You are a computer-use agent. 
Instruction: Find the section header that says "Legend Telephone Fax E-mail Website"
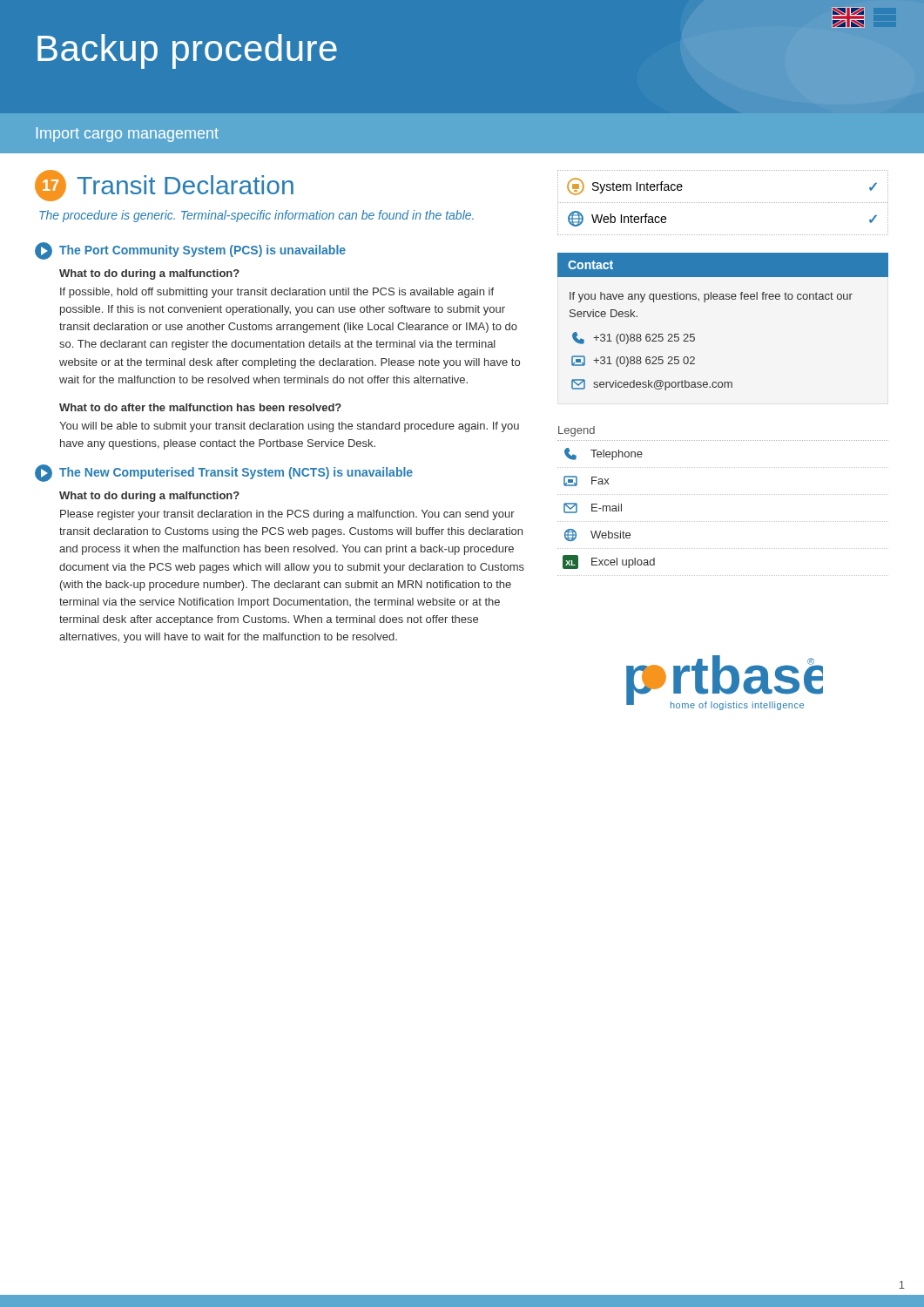click(x=723, y=499)
